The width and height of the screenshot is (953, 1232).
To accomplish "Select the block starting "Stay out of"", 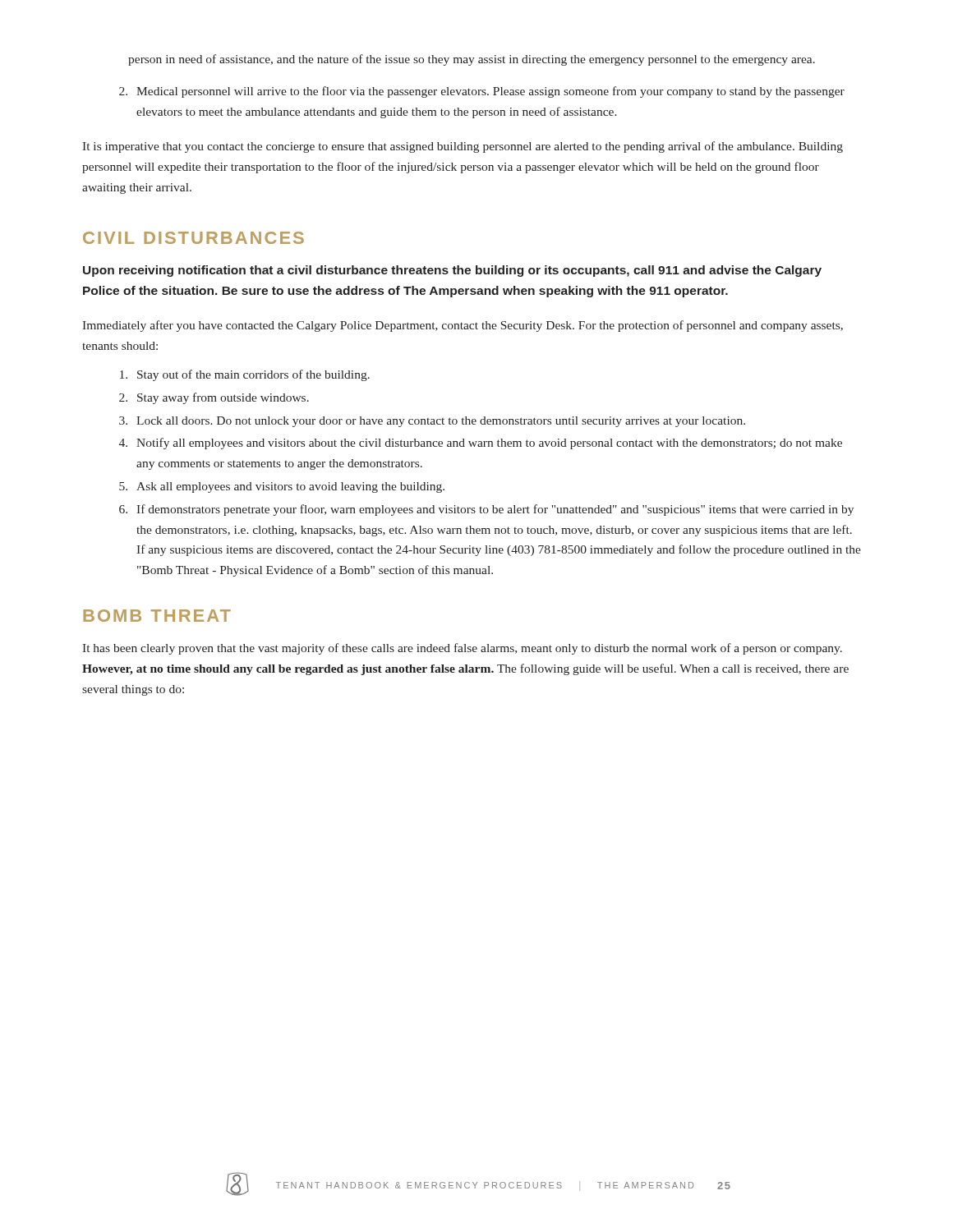I will click(245, 375).
